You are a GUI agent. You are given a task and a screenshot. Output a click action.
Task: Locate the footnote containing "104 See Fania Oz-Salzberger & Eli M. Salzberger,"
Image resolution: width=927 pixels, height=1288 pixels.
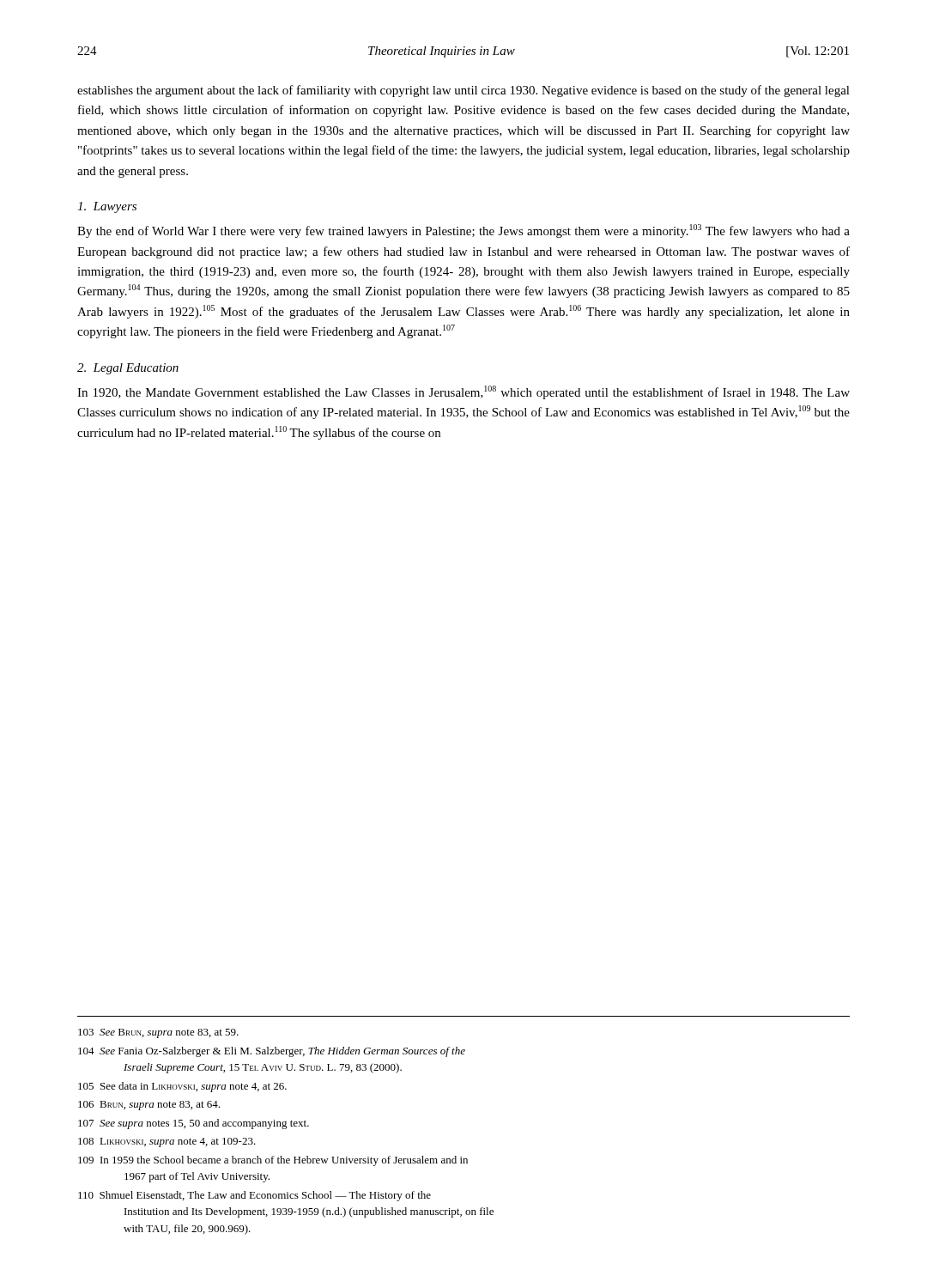271,1058
